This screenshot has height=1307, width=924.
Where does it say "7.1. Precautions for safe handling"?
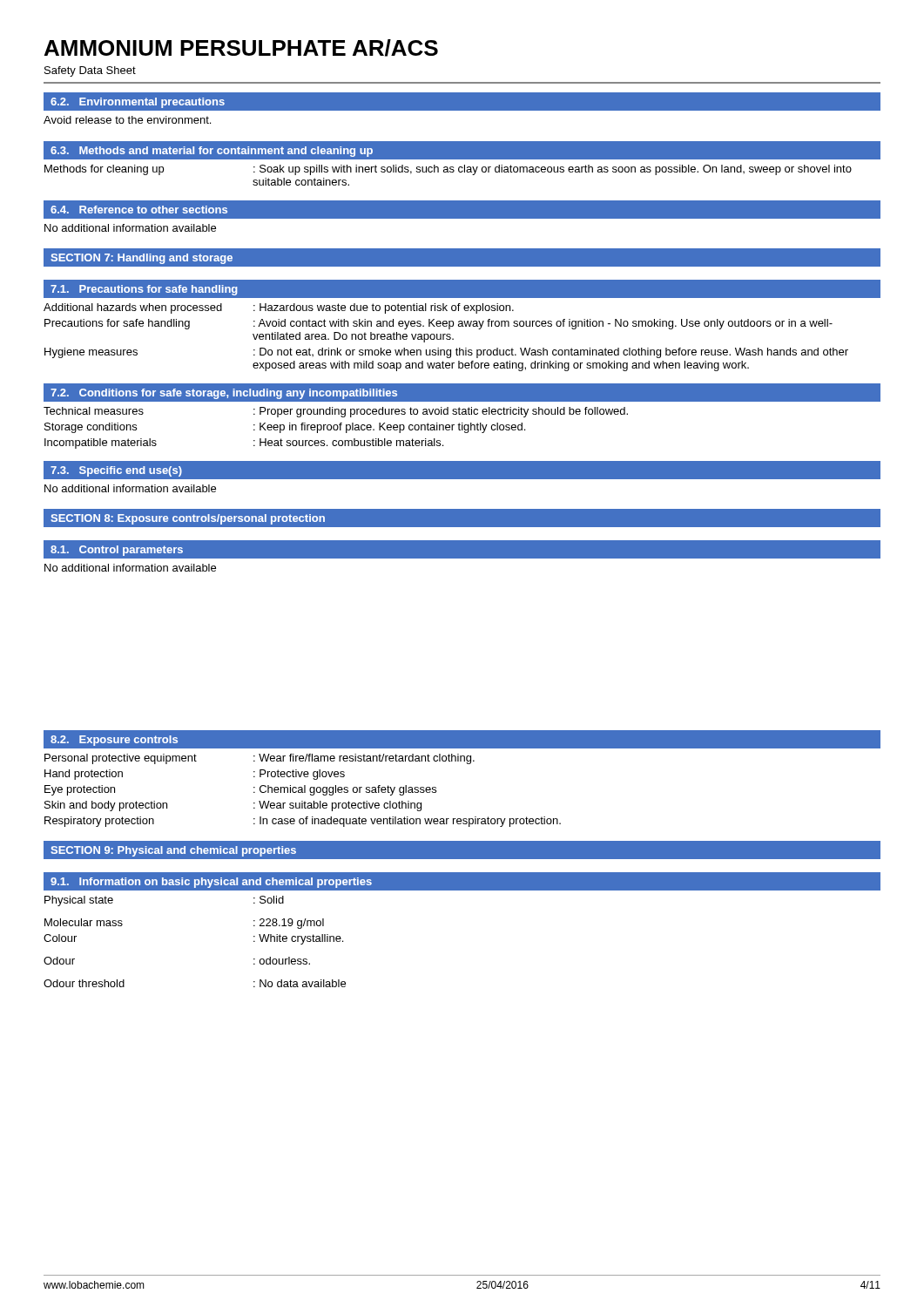click(462, 289)
